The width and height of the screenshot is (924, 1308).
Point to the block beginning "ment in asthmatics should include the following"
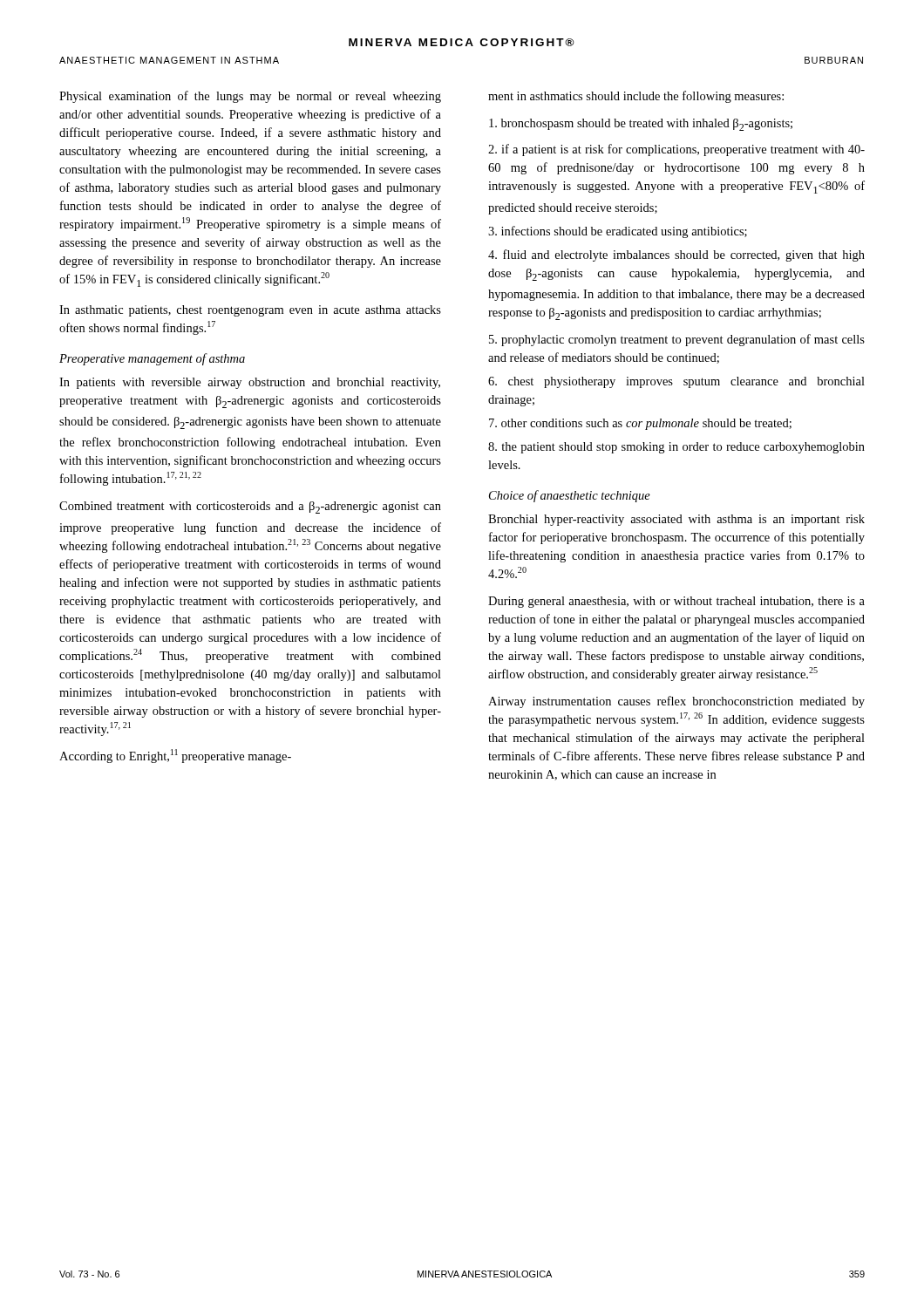click(x=676, y=96)
